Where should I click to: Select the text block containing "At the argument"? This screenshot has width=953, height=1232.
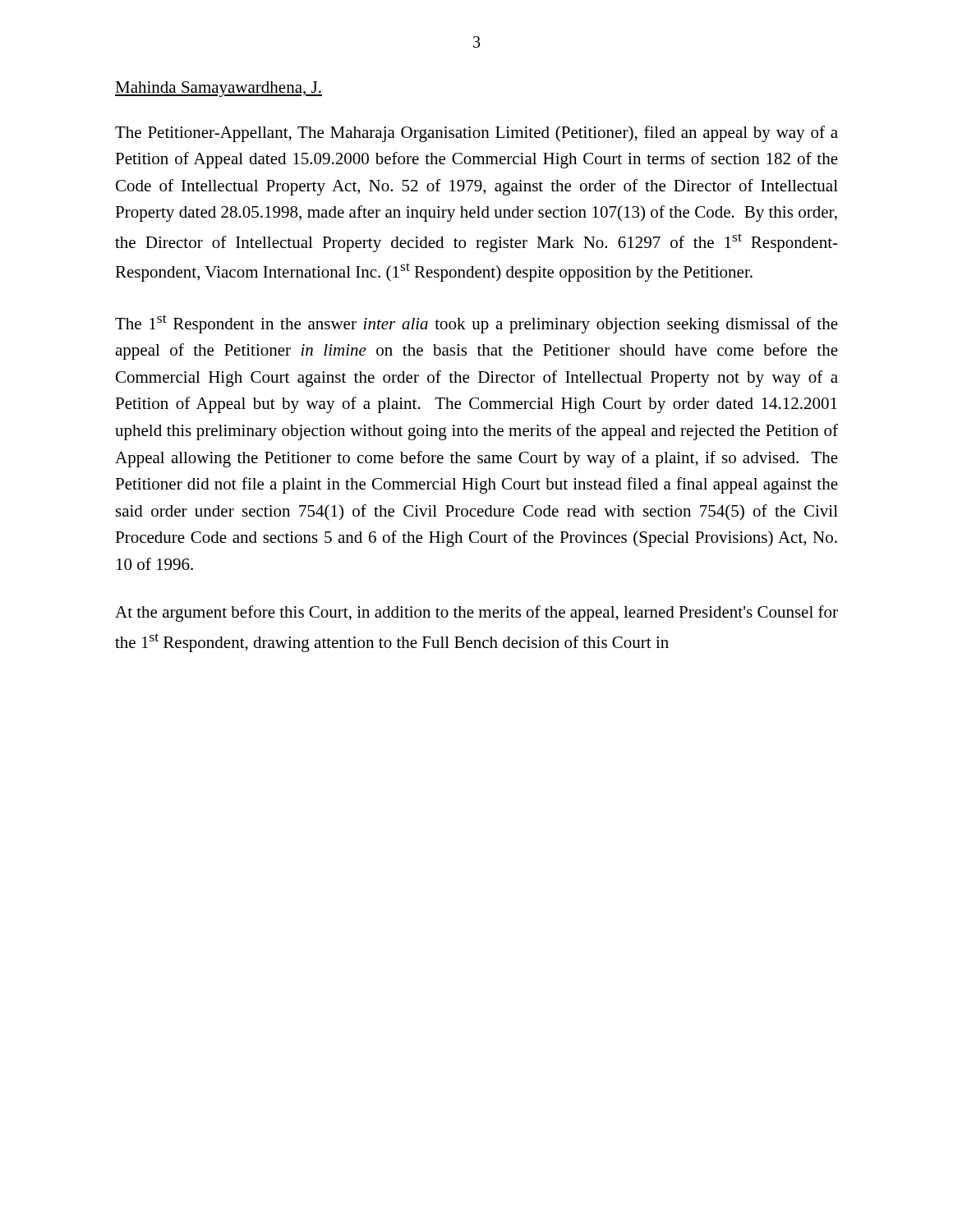tap(476, 627)
